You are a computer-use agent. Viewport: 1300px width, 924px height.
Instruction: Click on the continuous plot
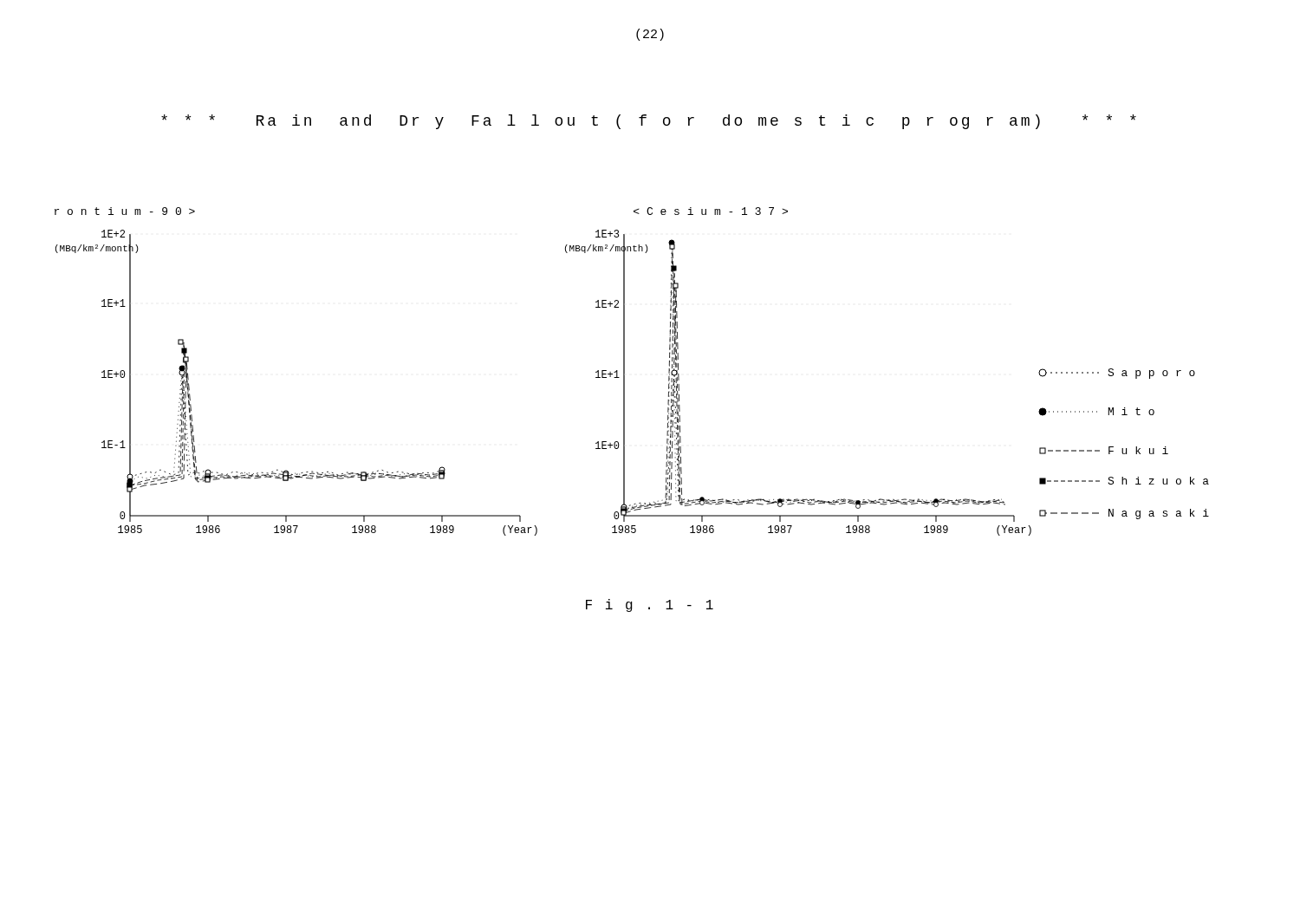point(650,386)
